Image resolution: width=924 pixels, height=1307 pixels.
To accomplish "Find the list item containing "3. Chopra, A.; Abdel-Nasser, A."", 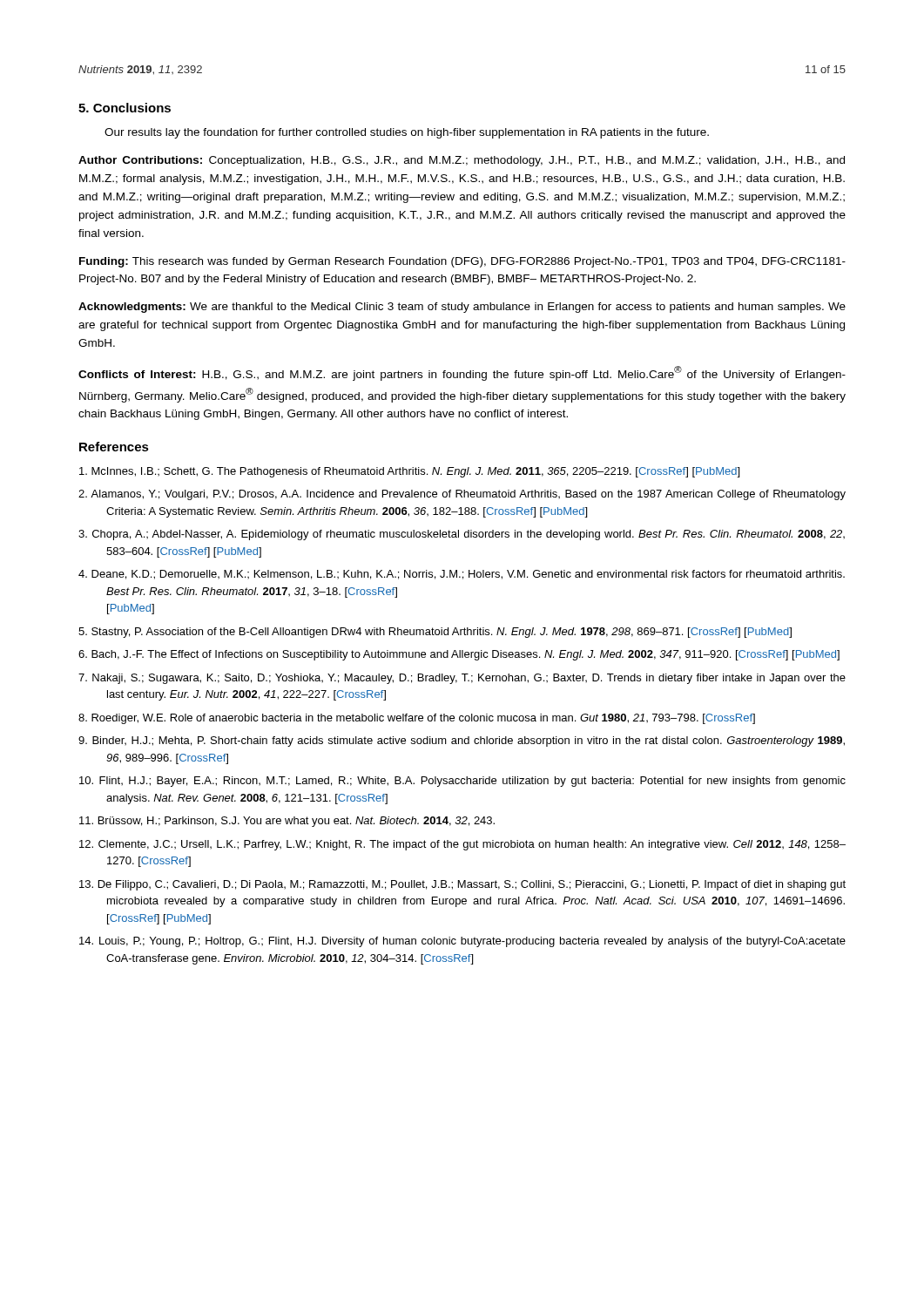I will pos(462,543).
